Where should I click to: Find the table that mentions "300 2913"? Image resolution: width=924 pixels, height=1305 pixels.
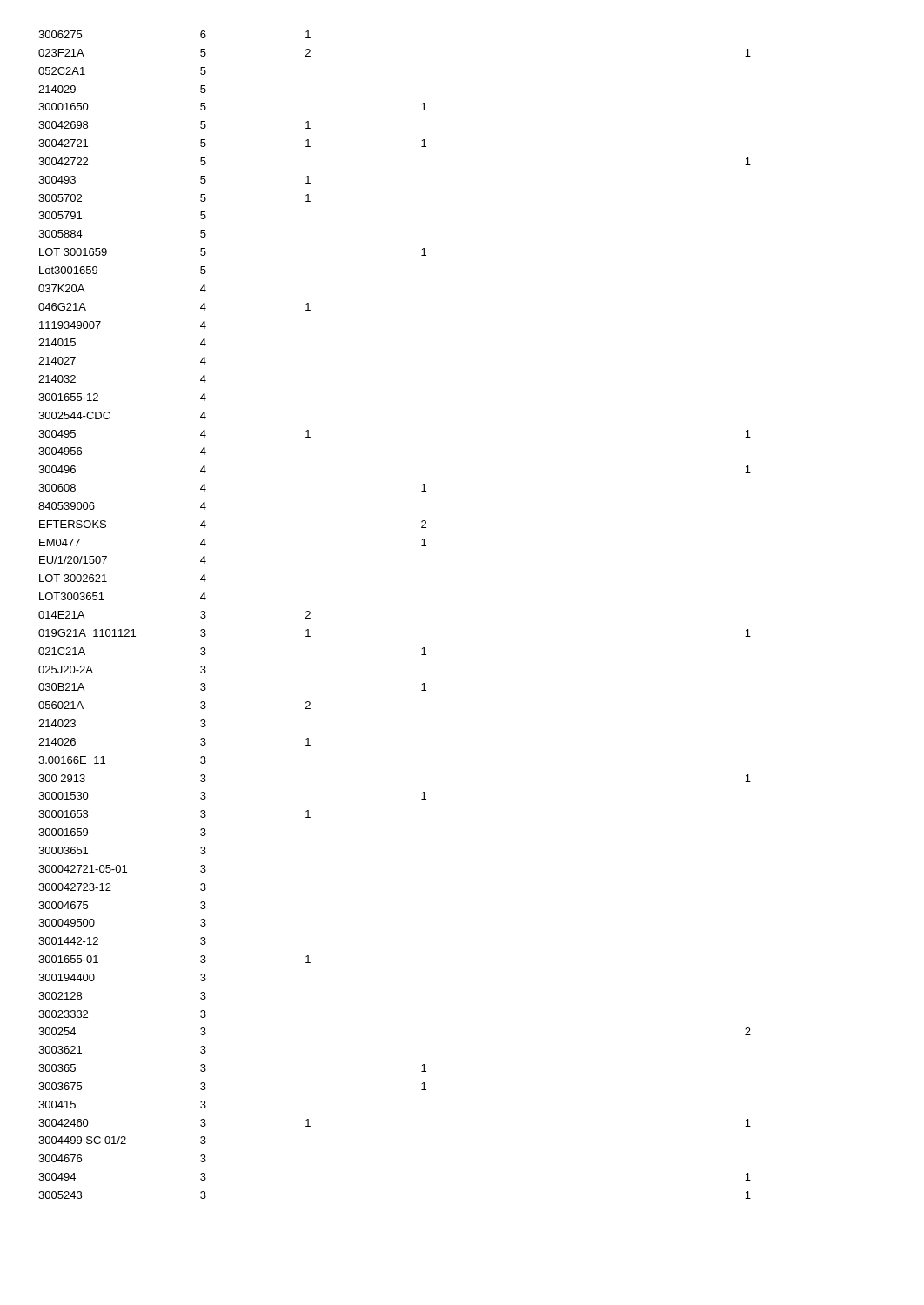point(462,615)
